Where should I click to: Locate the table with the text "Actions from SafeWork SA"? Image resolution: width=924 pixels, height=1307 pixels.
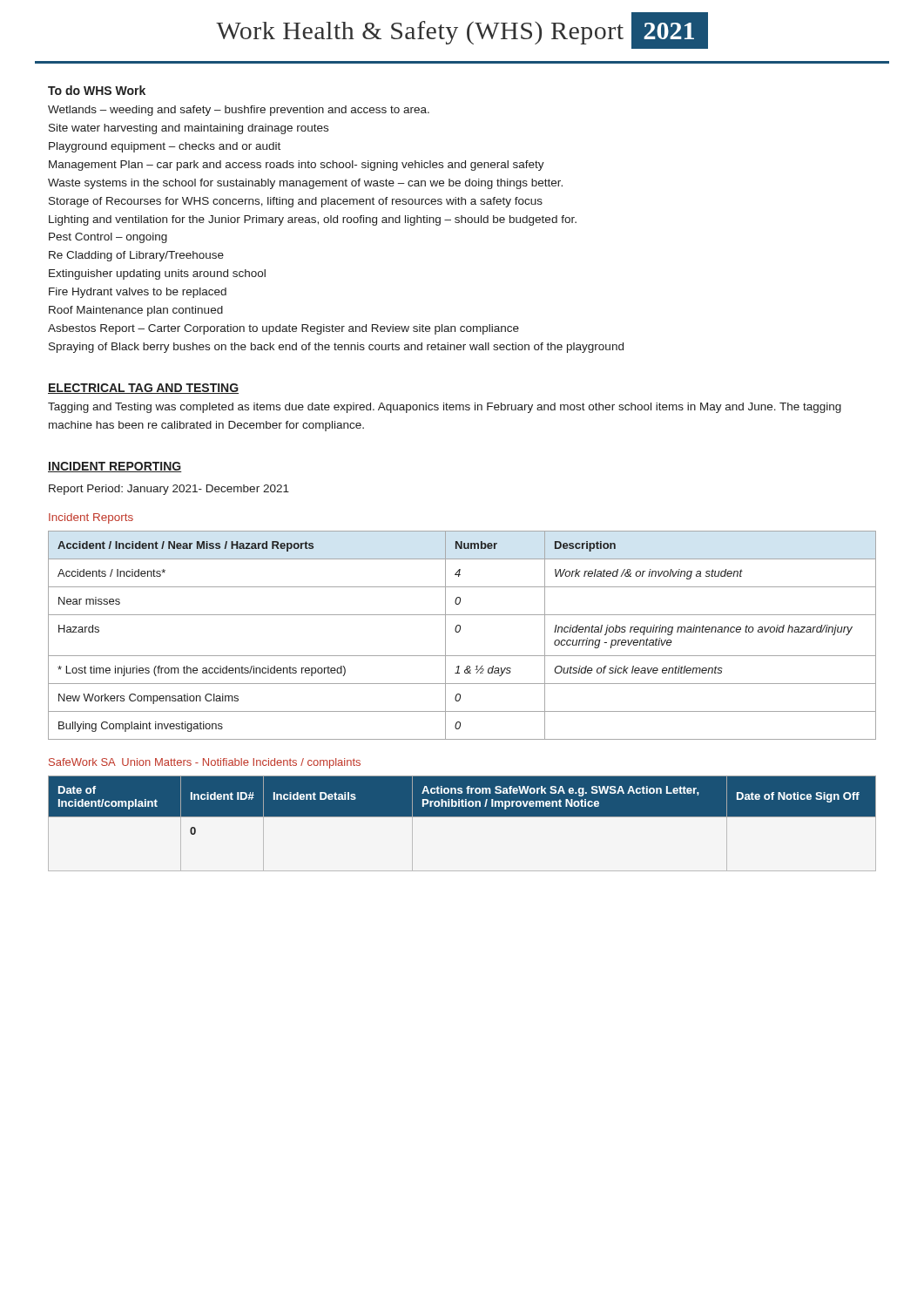coord(462,823)
